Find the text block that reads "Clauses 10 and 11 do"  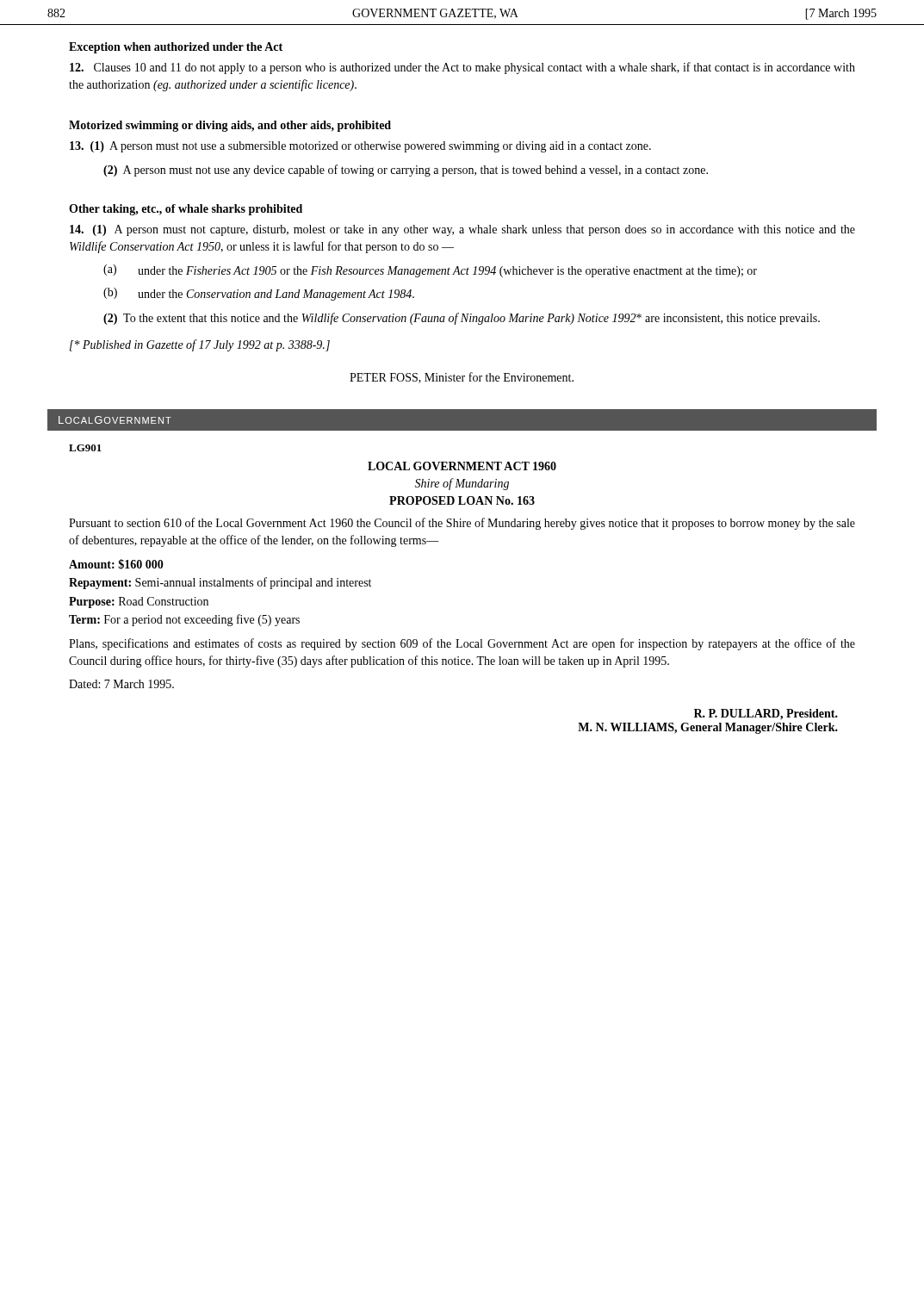(462, 76)
